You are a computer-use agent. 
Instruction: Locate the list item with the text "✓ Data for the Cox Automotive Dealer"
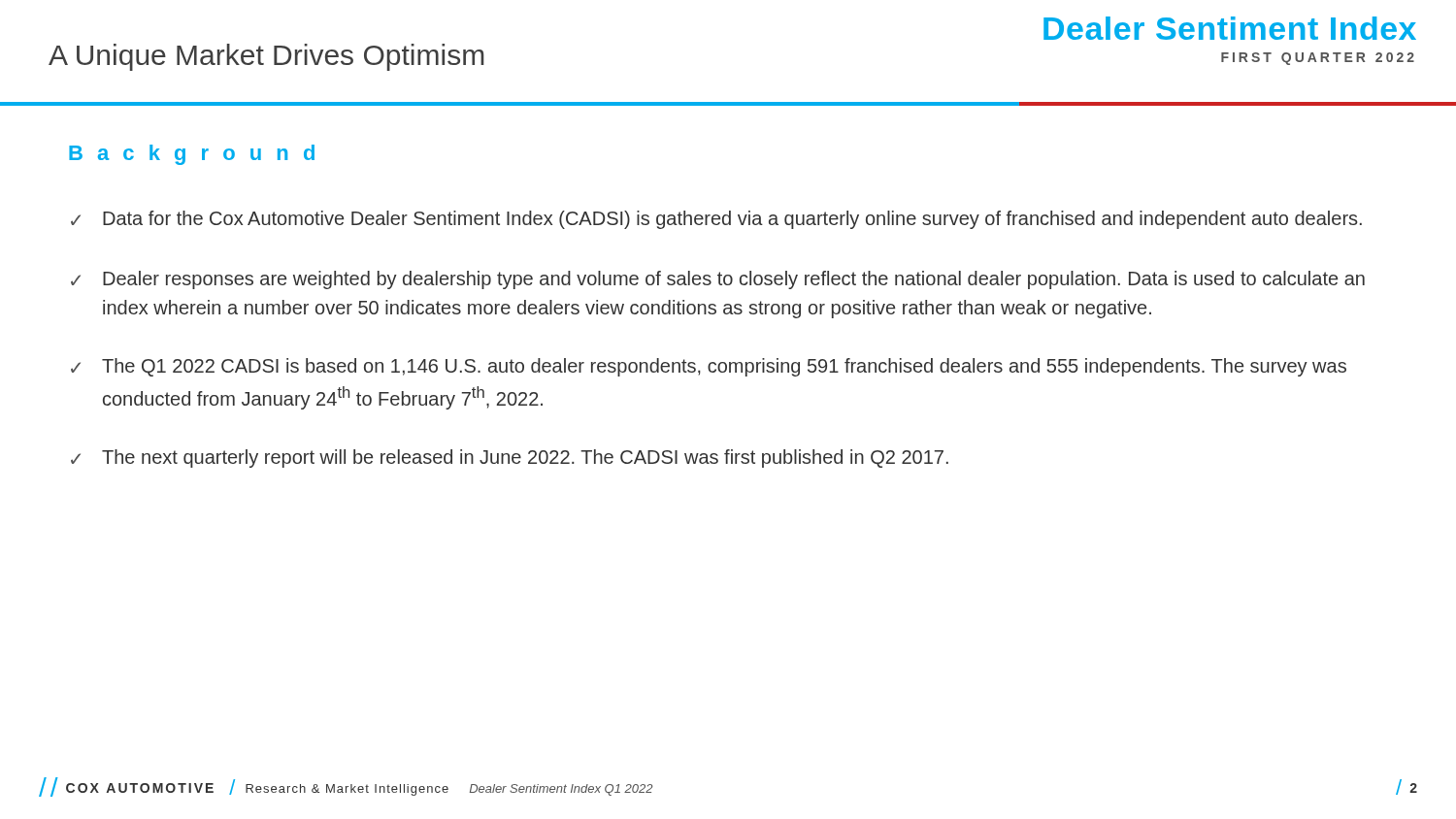pyautogui.click(x=728, y=219)
